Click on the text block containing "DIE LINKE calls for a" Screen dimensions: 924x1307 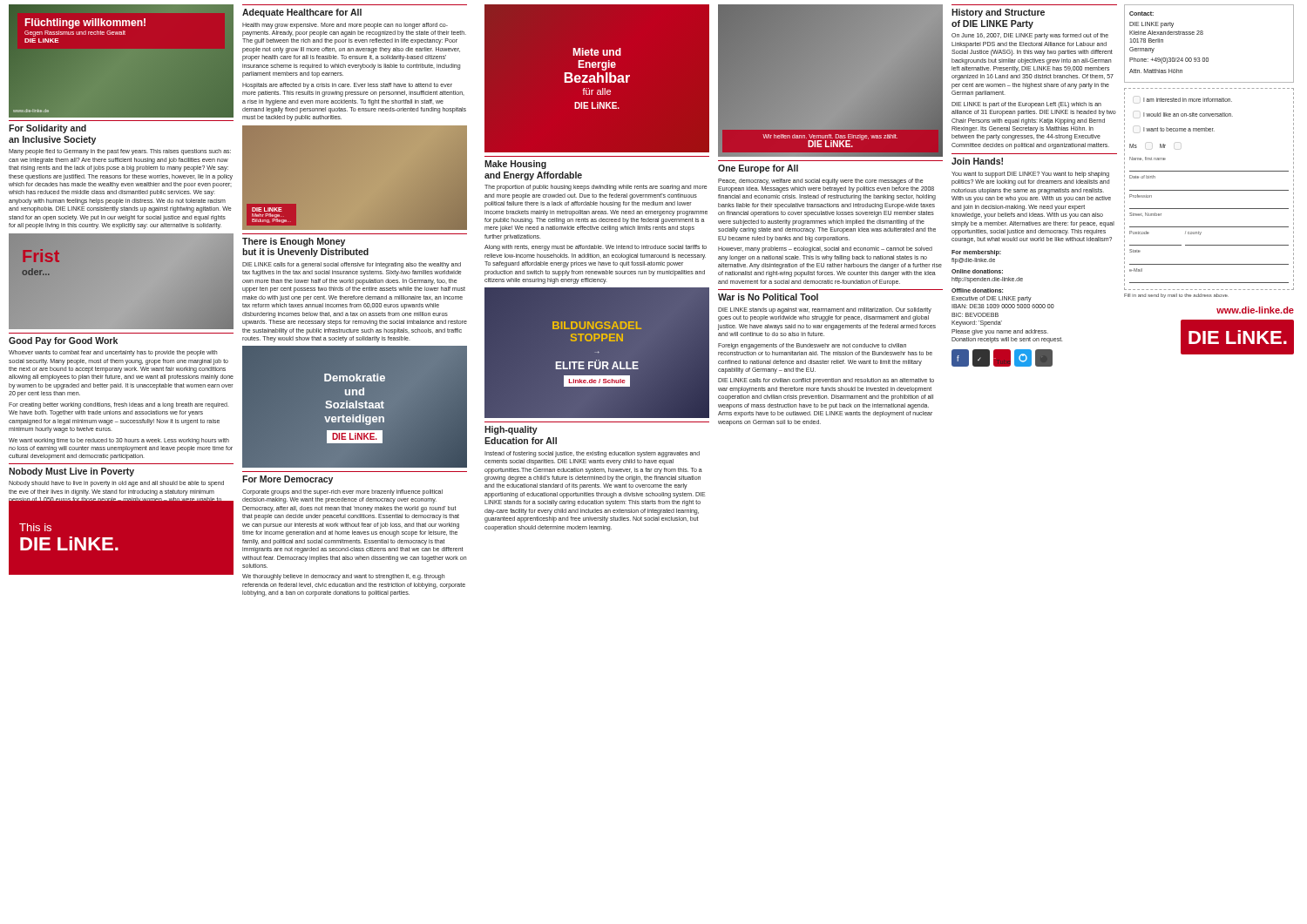coord(355,302)
